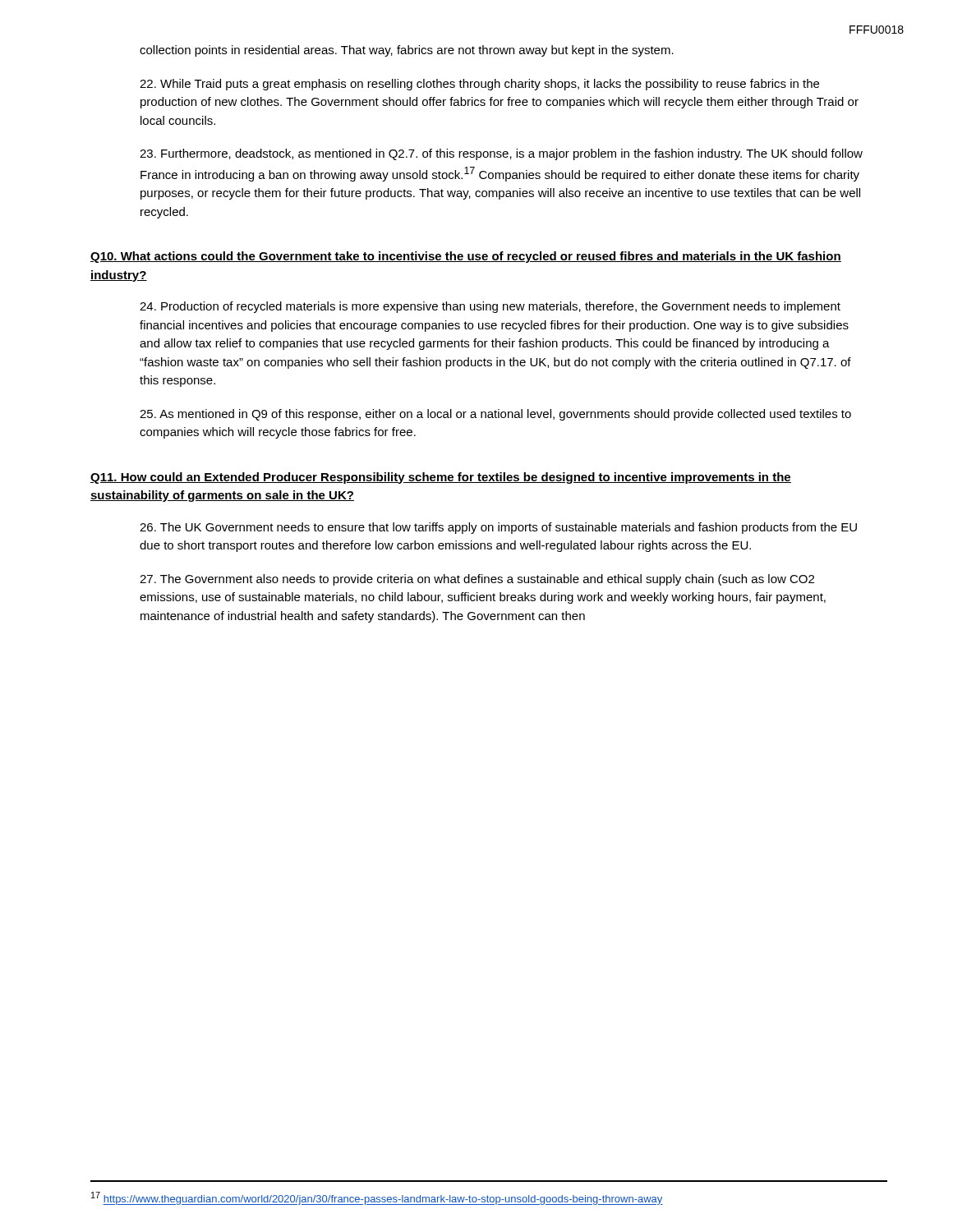Find the block on this page that starts "The Government also needs to"
953x1232 pixels.
[x=483, y=597]
